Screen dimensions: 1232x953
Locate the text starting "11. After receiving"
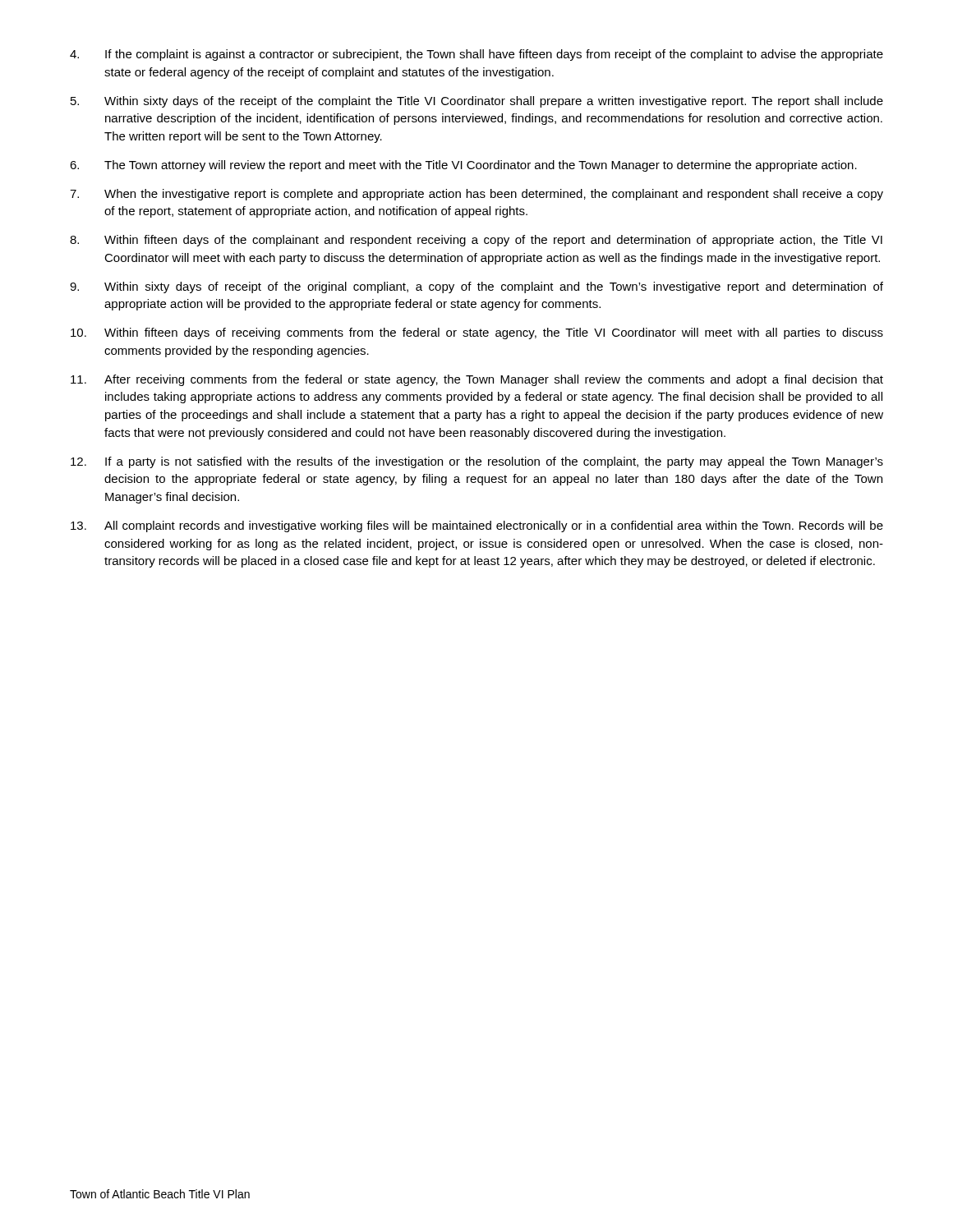476,406
